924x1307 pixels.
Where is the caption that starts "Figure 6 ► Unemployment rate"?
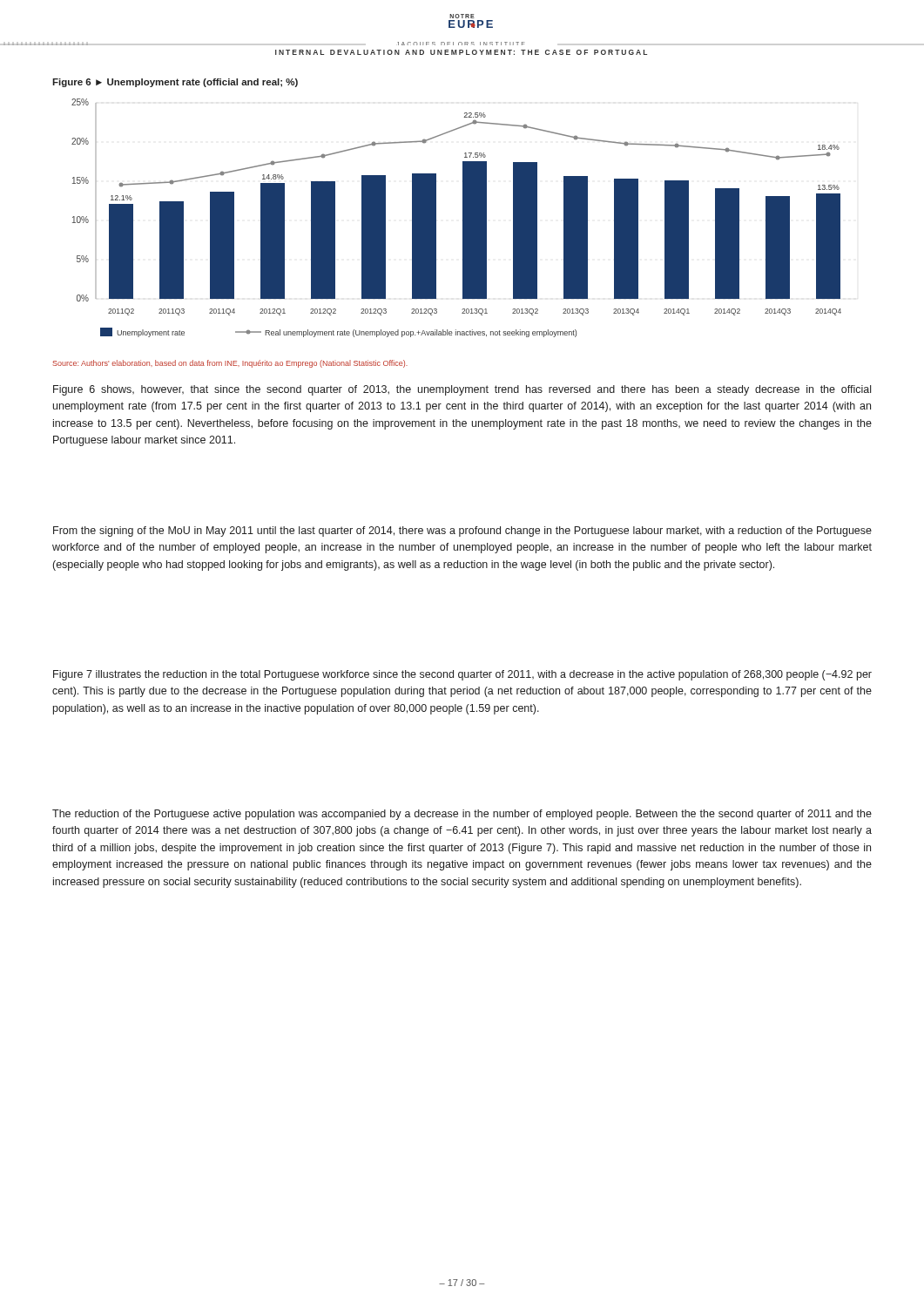coord(175,82)
